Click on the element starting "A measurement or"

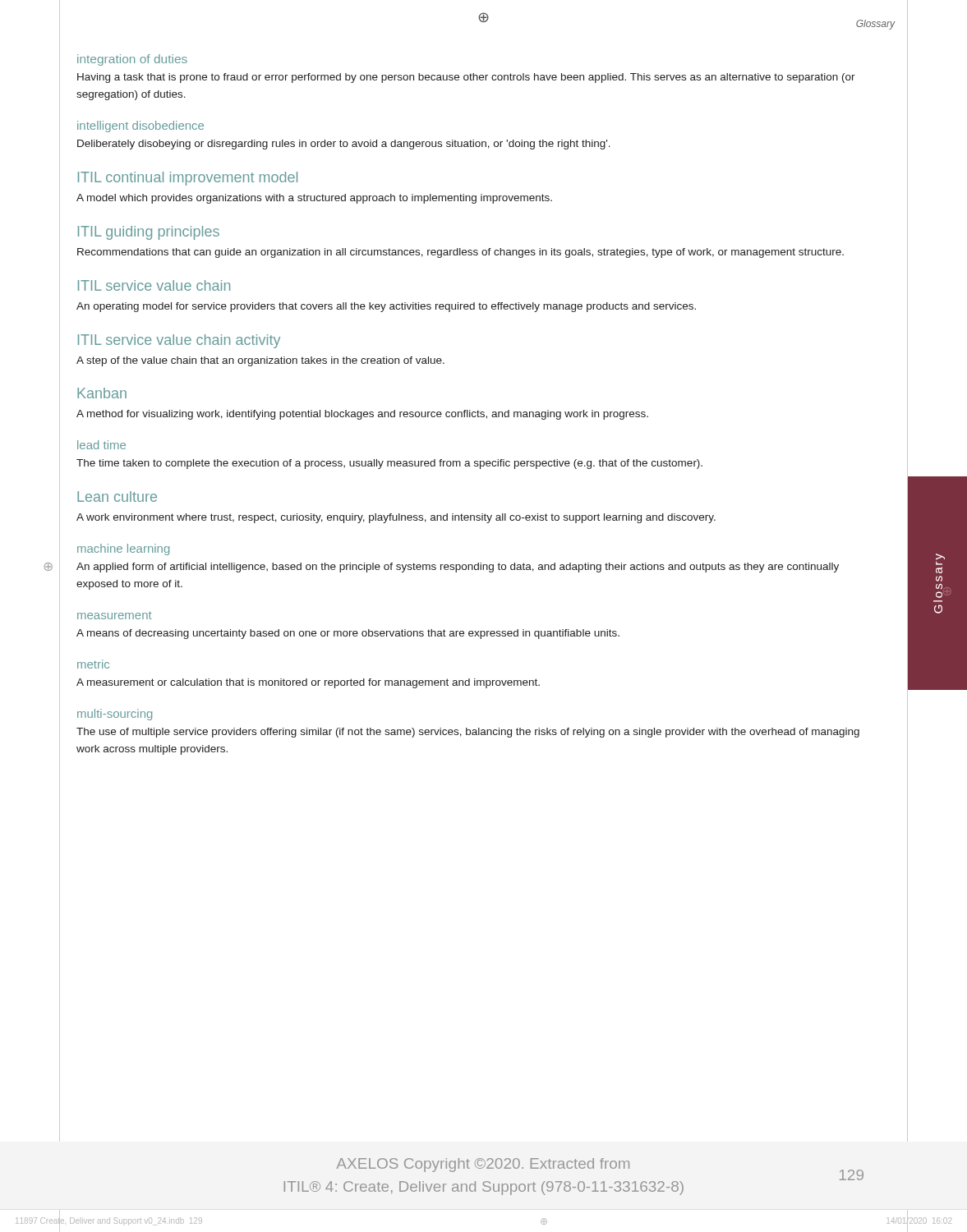tap(309, 682)
